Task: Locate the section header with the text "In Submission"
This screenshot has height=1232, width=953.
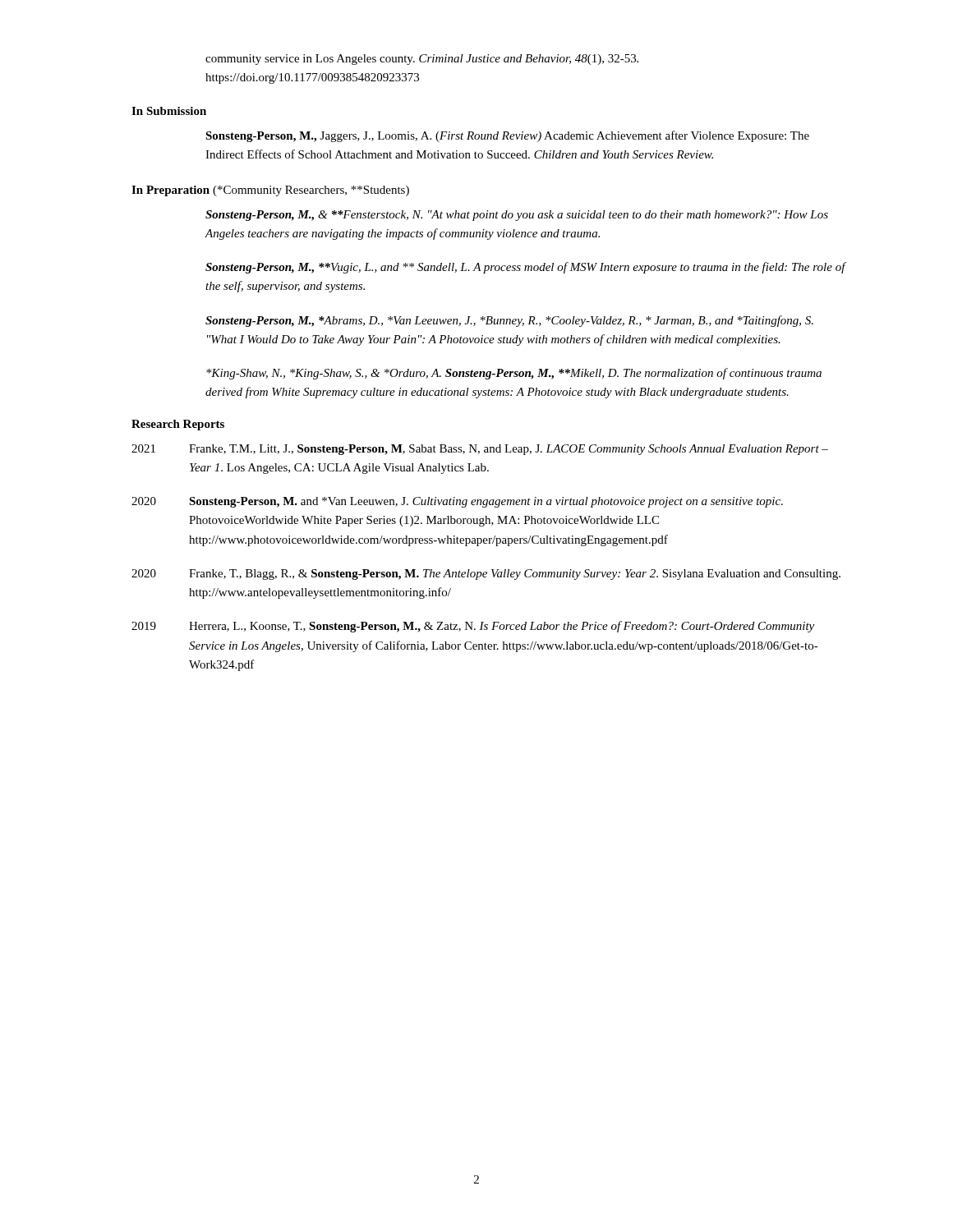Action: (169, 111)
